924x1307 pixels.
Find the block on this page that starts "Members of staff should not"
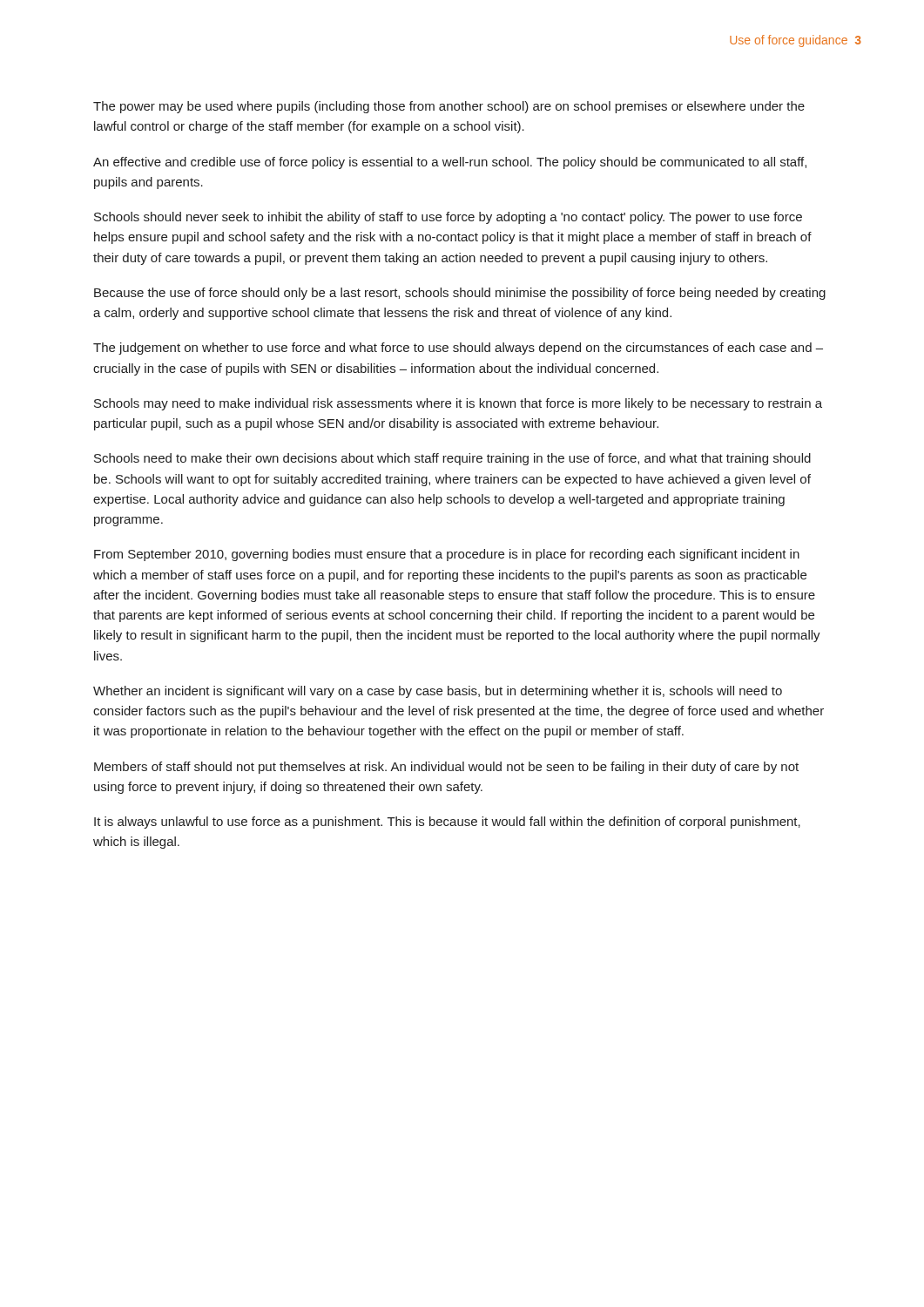click(462, 776)
